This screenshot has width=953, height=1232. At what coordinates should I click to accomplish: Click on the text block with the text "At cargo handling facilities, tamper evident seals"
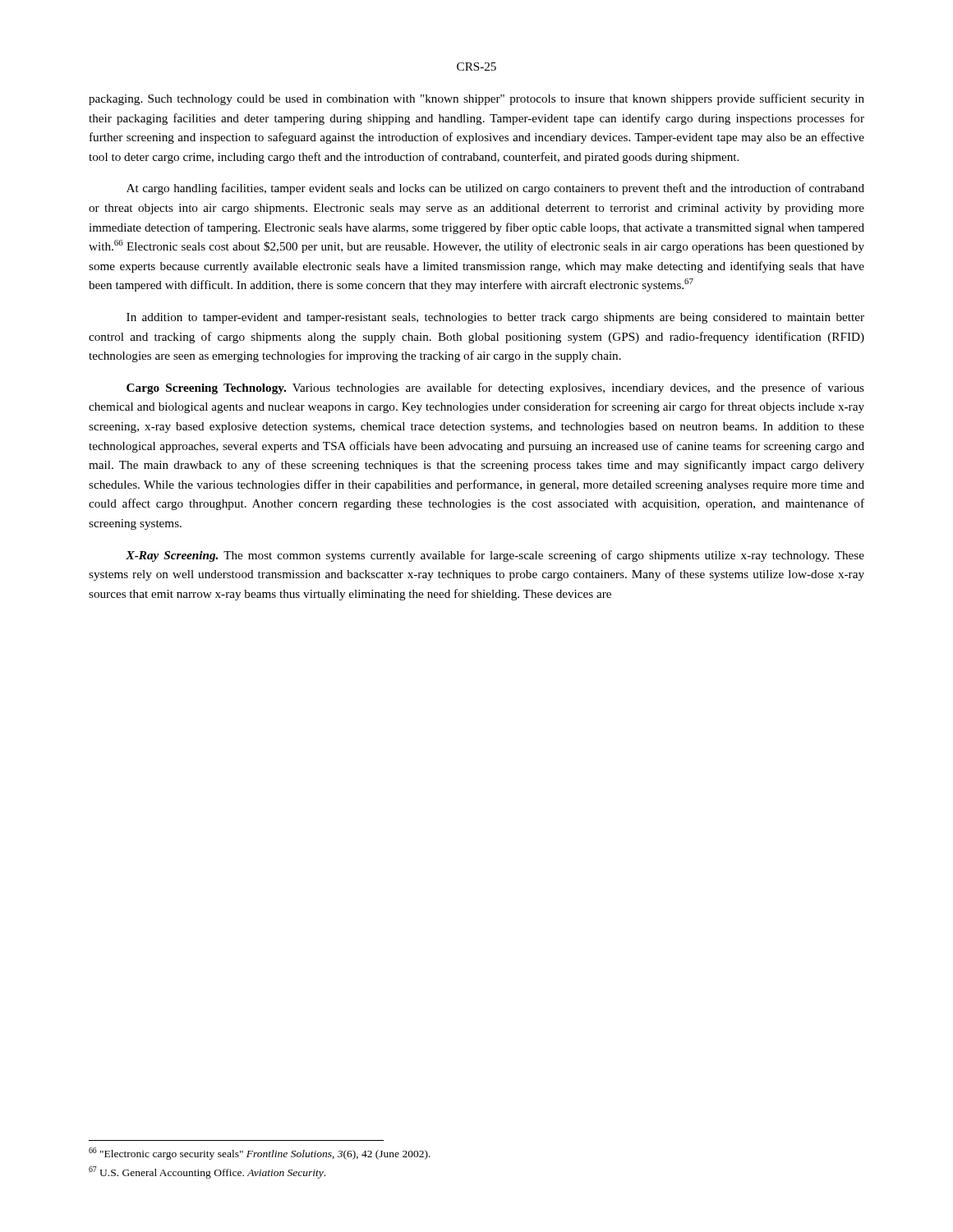tap(476, 237)
